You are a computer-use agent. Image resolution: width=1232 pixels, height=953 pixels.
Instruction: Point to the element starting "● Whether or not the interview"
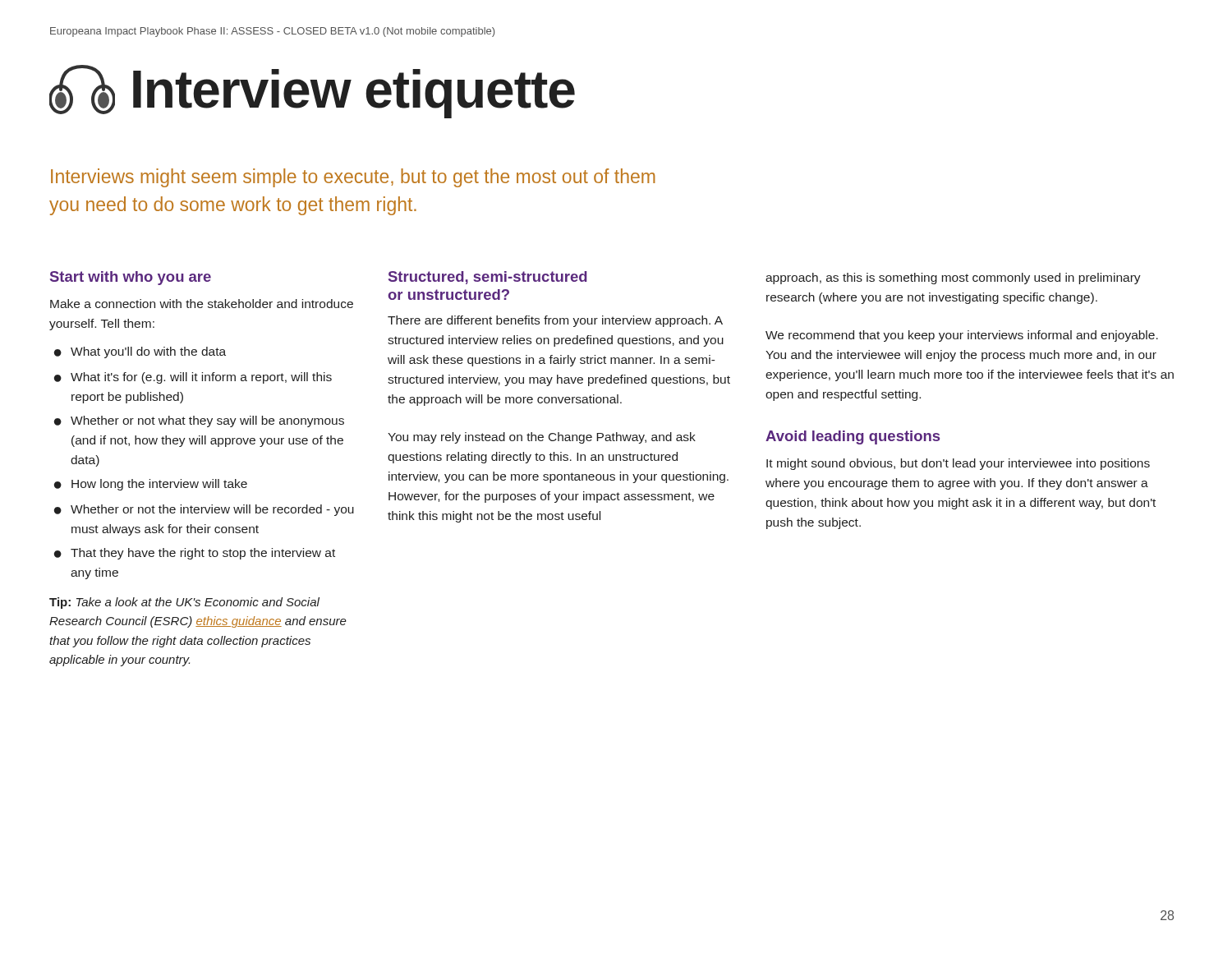coord(205,519)
